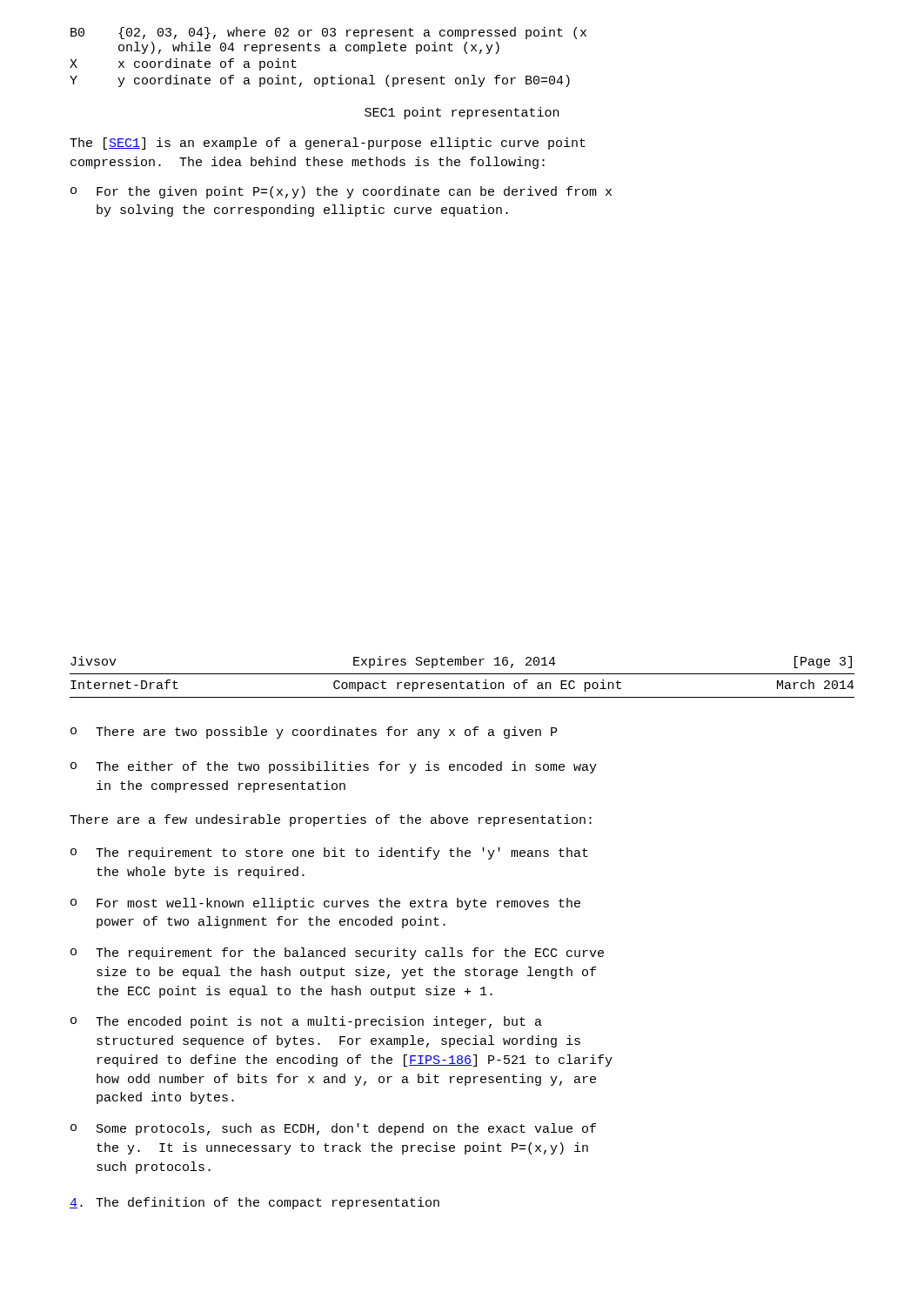This screenshot has width=924, height=1305.
Task: Find the block on this page that starts "The [SEC1] is an example of"
Action: (328, 153)
